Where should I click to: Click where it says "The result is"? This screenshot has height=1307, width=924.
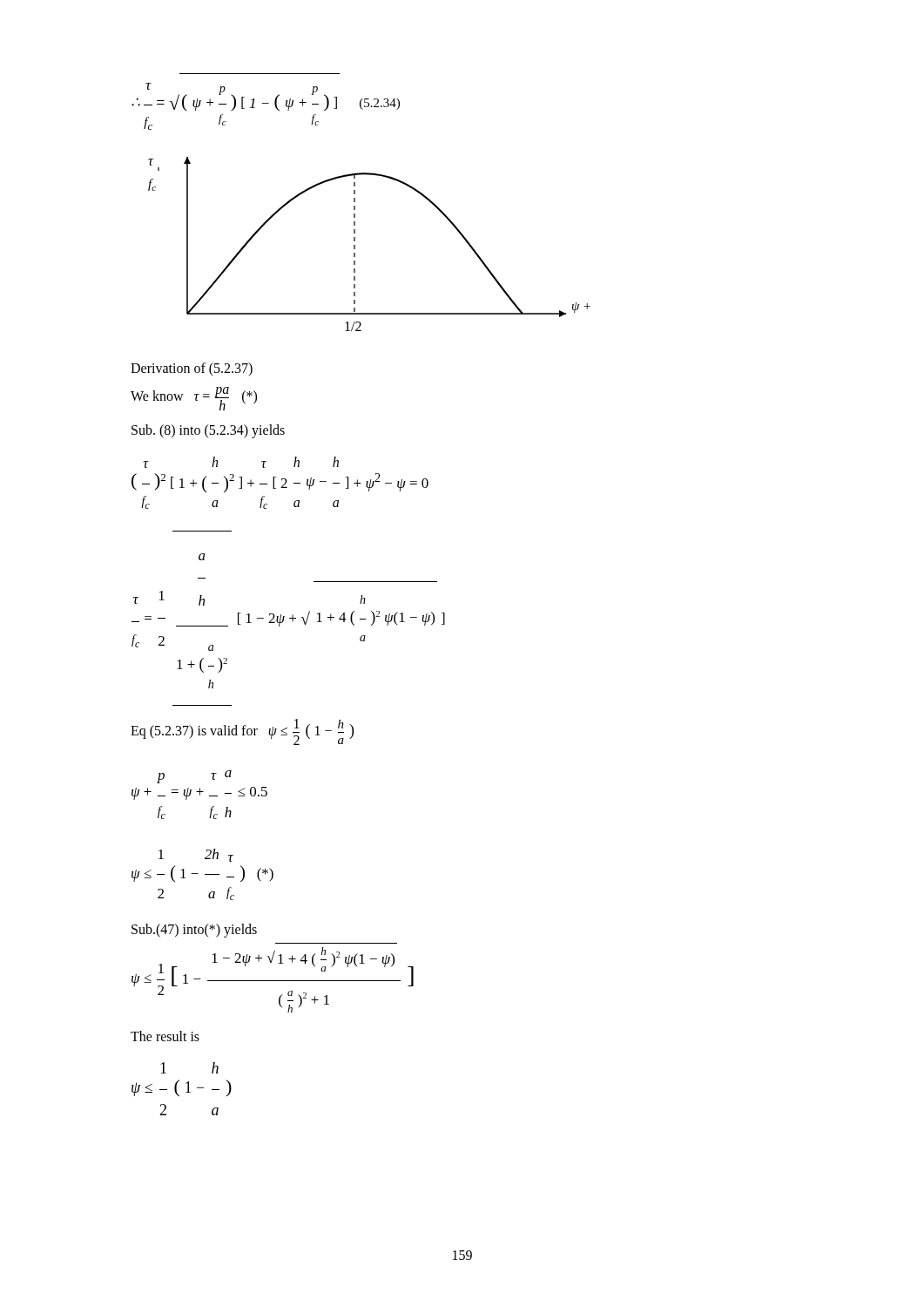click(x=165, y=1036)
